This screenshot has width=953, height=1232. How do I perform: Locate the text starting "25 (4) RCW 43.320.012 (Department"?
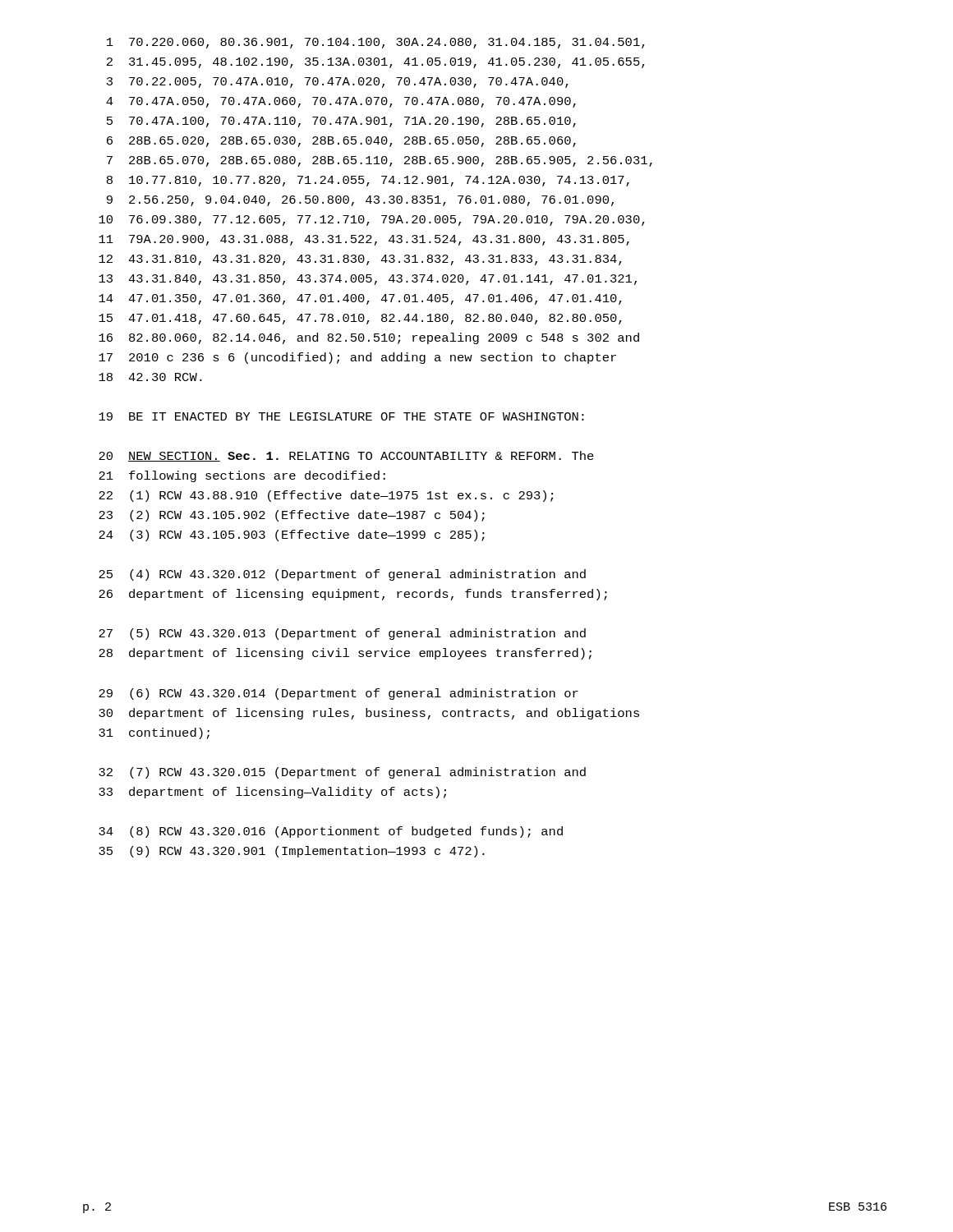pyautogui.click(x=485, y=585)
